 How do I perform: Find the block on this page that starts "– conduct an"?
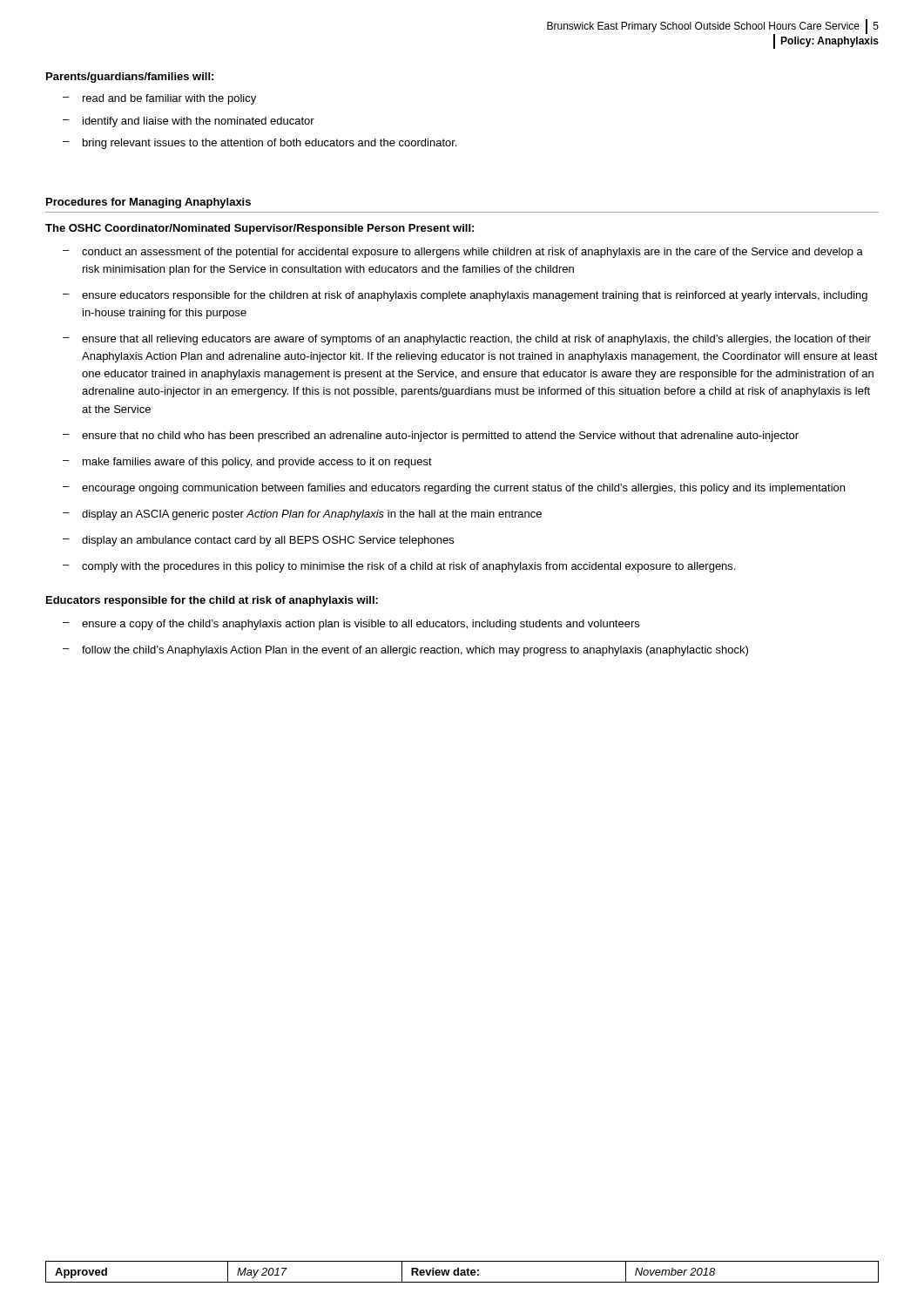point(471,260)
